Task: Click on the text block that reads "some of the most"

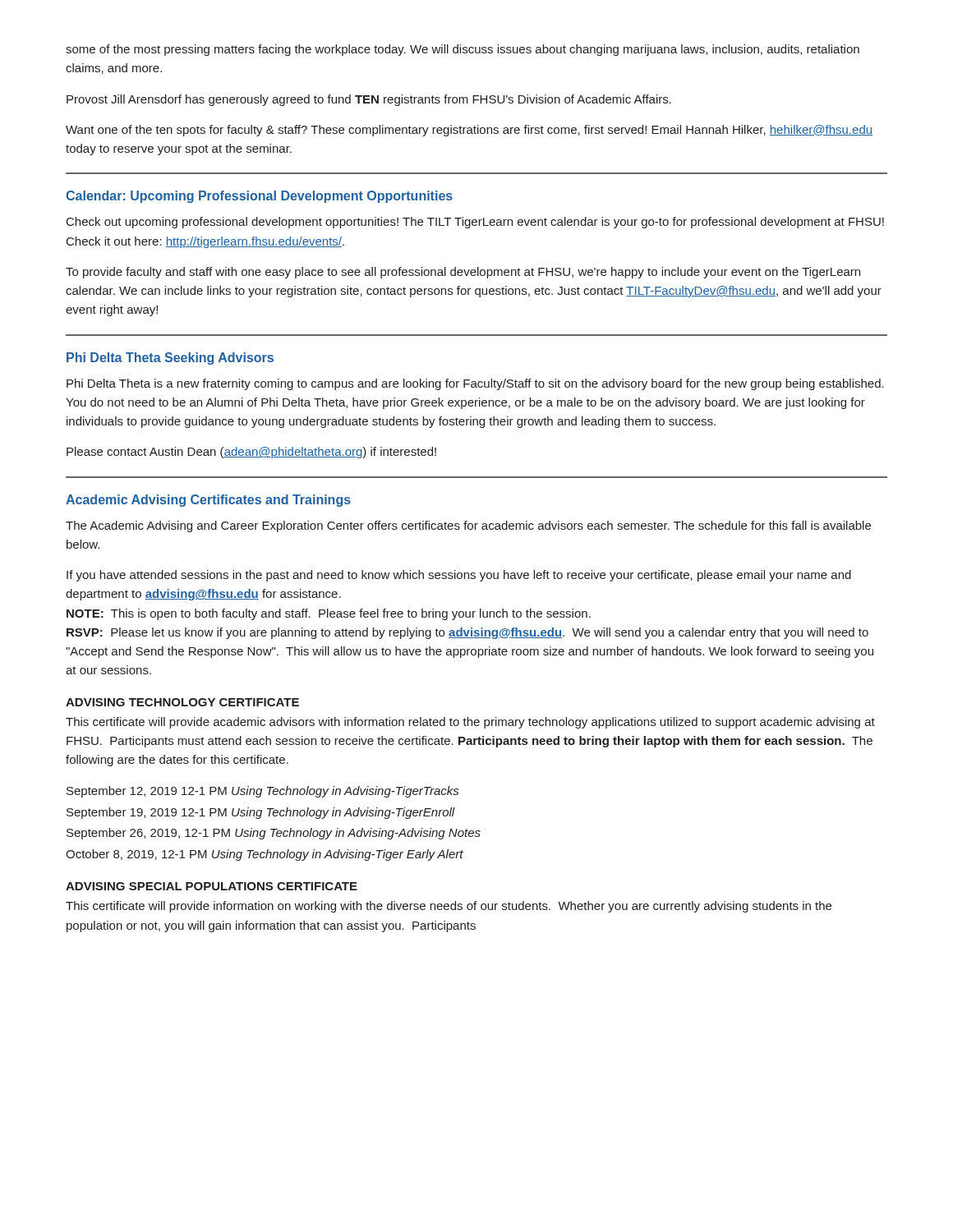Action: click(x=463, y=58)
